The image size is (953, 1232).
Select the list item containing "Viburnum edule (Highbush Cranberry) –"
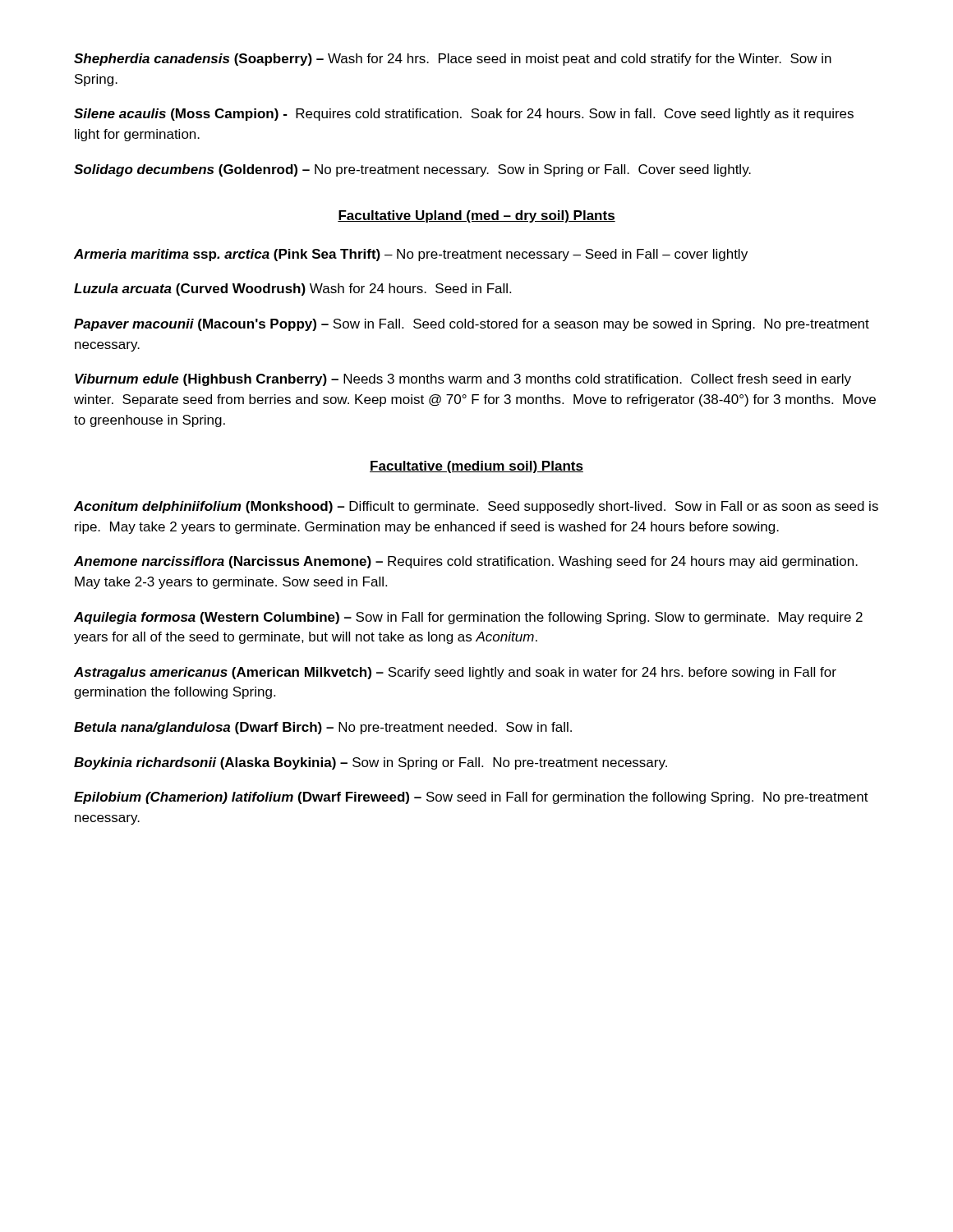click(x=475, y=400)
